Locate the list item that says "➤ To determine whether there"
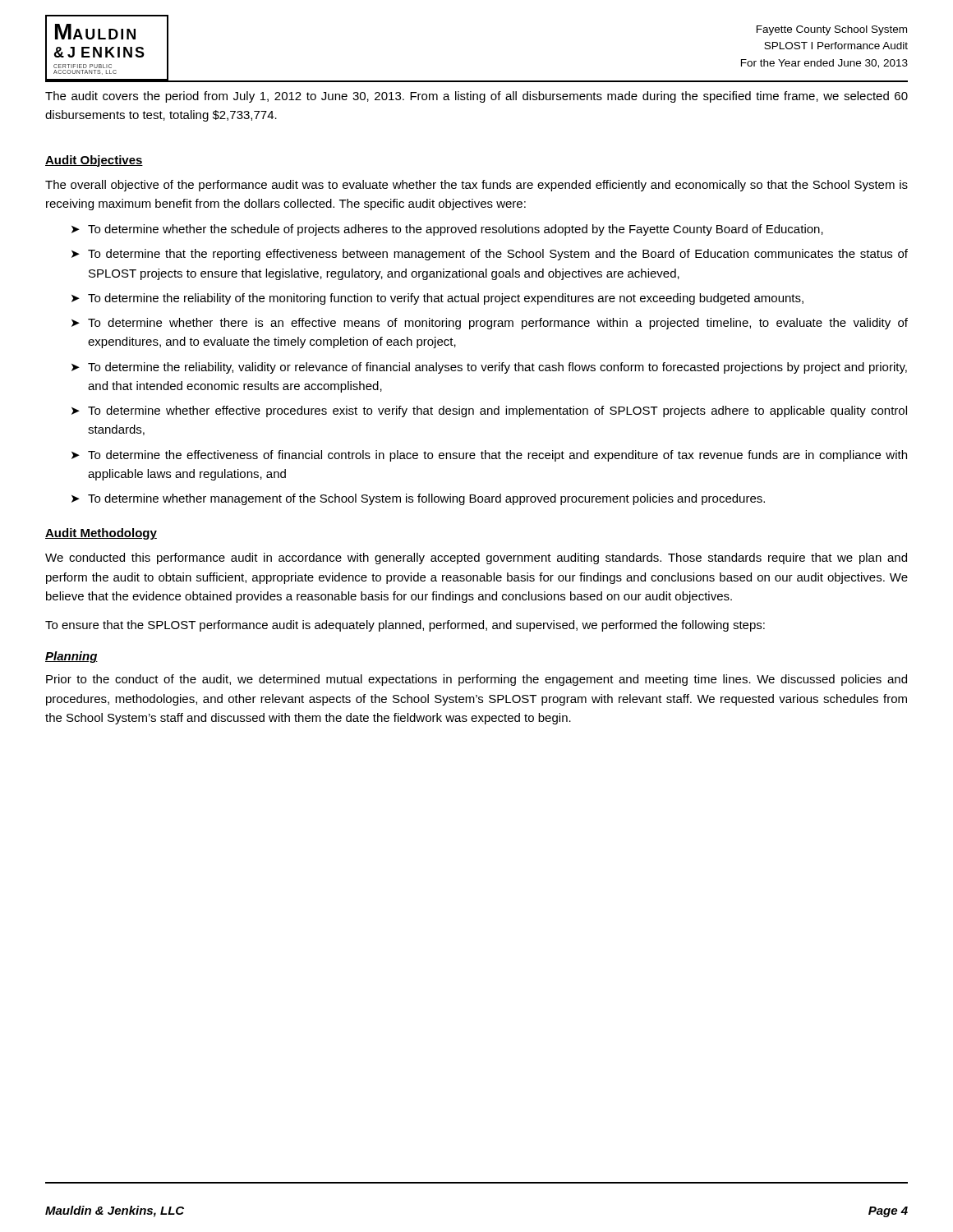Screen dimensions: 1232x953 (489, 332)
